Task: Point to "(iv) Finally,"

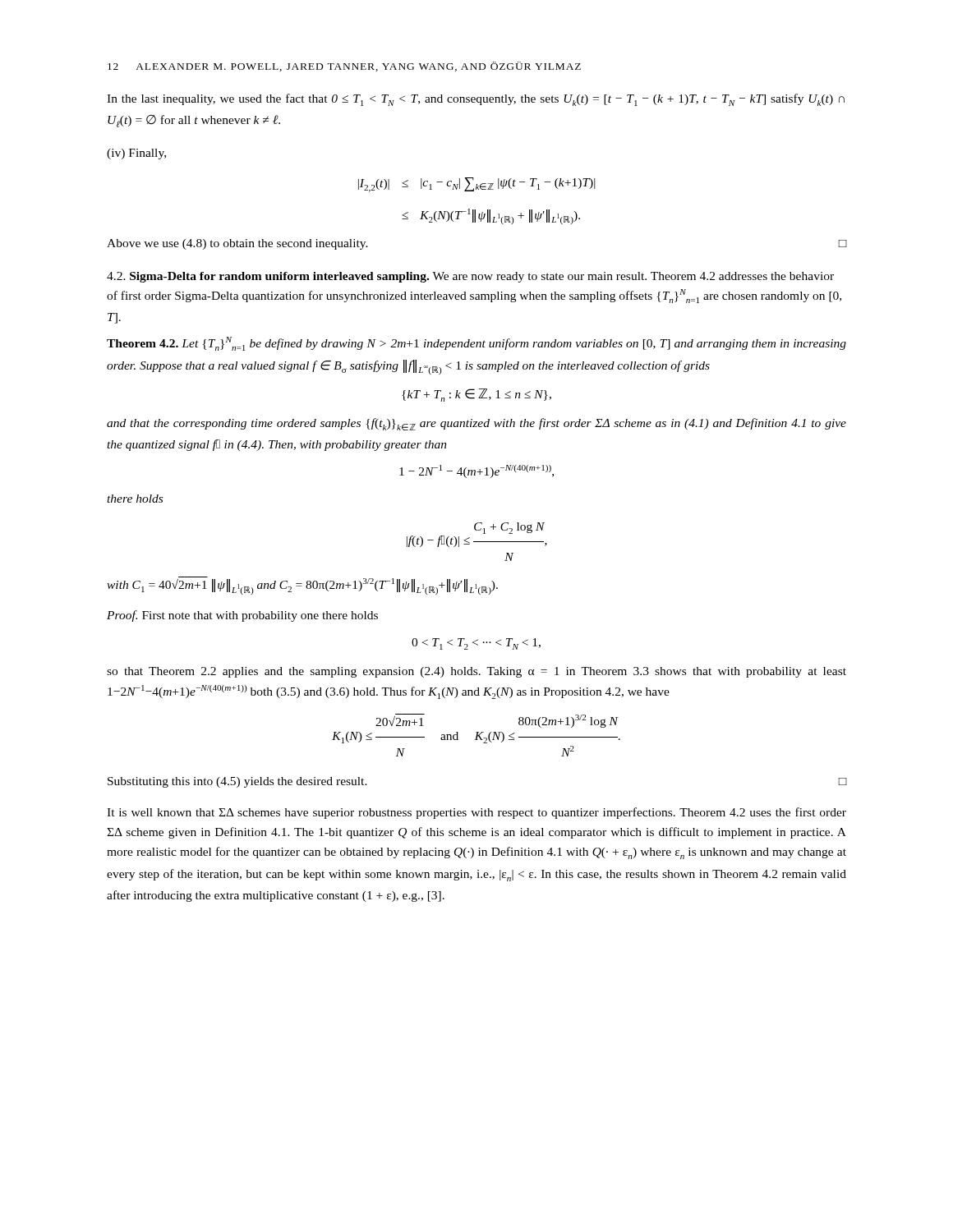Action: (137, 152)
